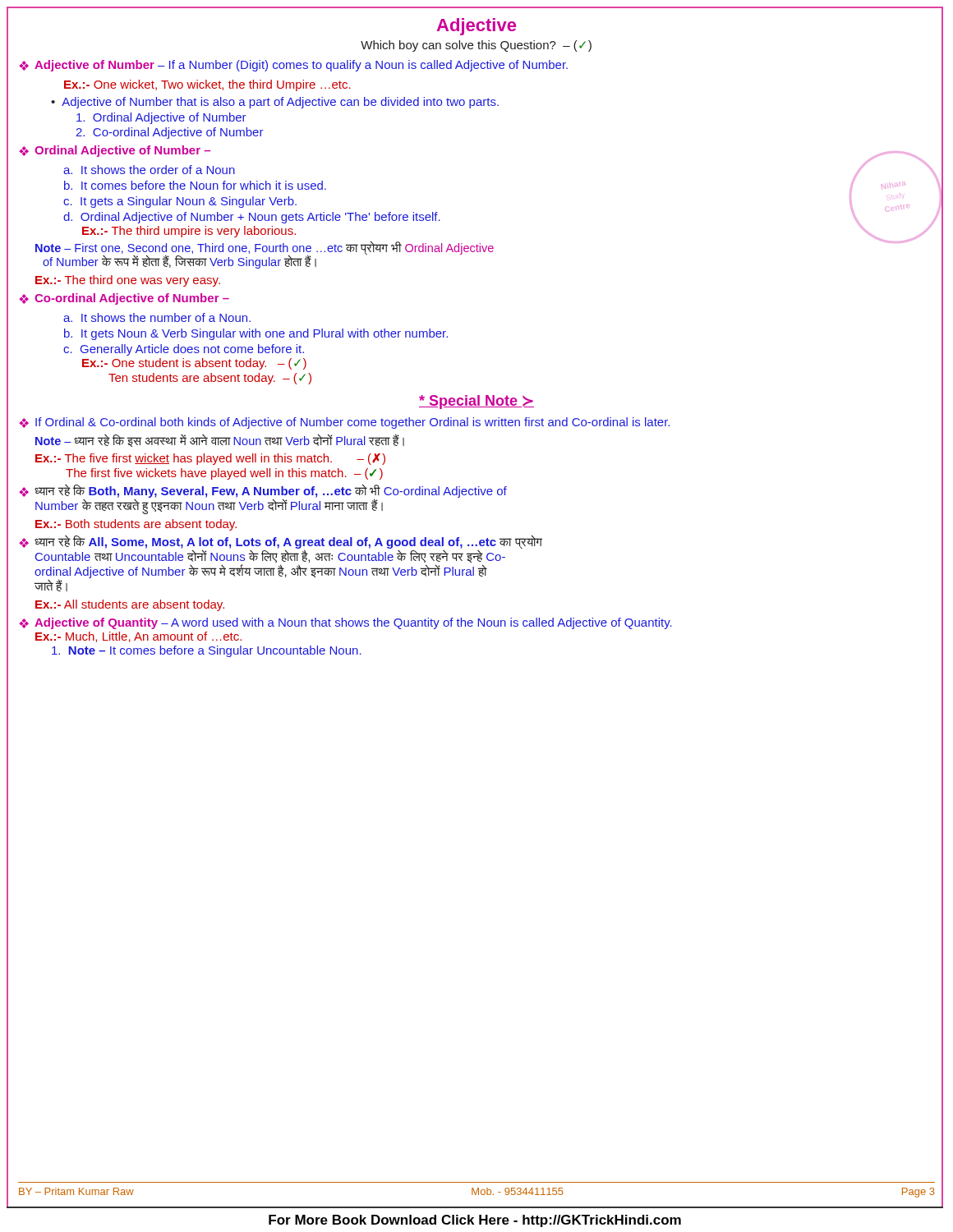Find the list item with the text "❖ Co-ordinal Adjective of Number"
Screen dimensions: 1232x953
124,299
